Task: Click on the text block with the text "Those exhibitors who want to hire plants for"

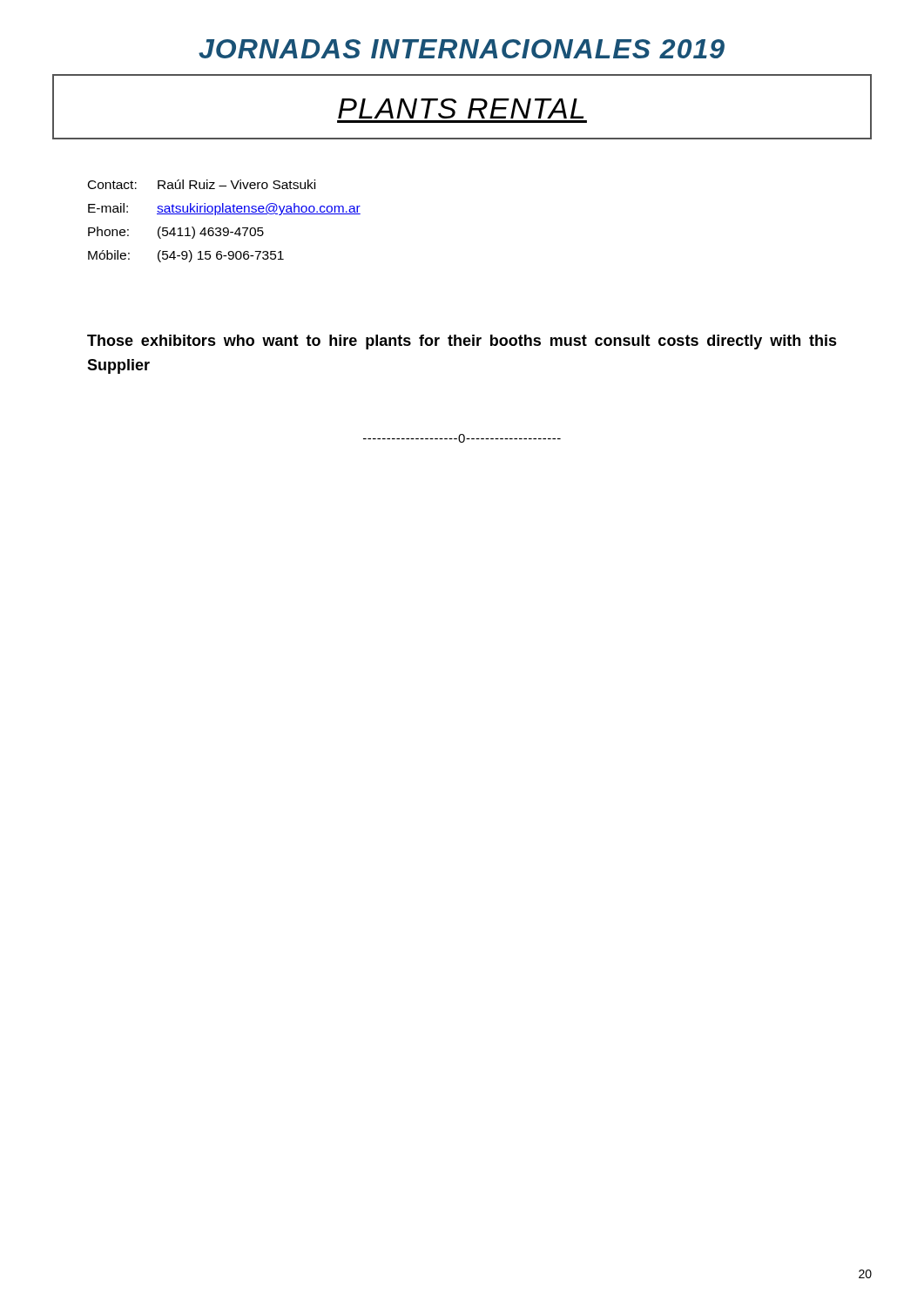Action: pyautogui.click(x=462, y=353)
